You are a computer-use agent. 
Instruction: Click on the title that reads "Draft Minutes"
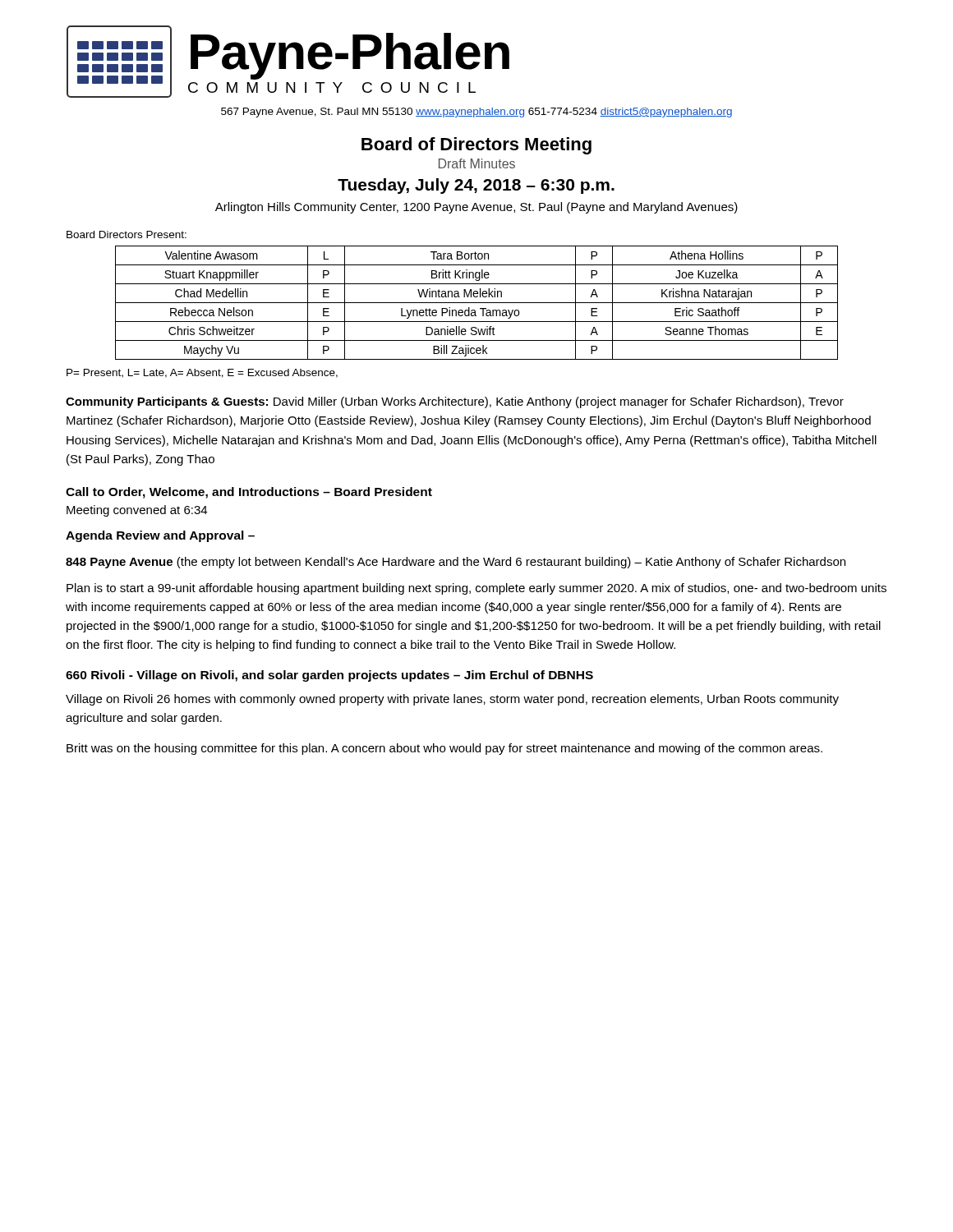point(476,164)
